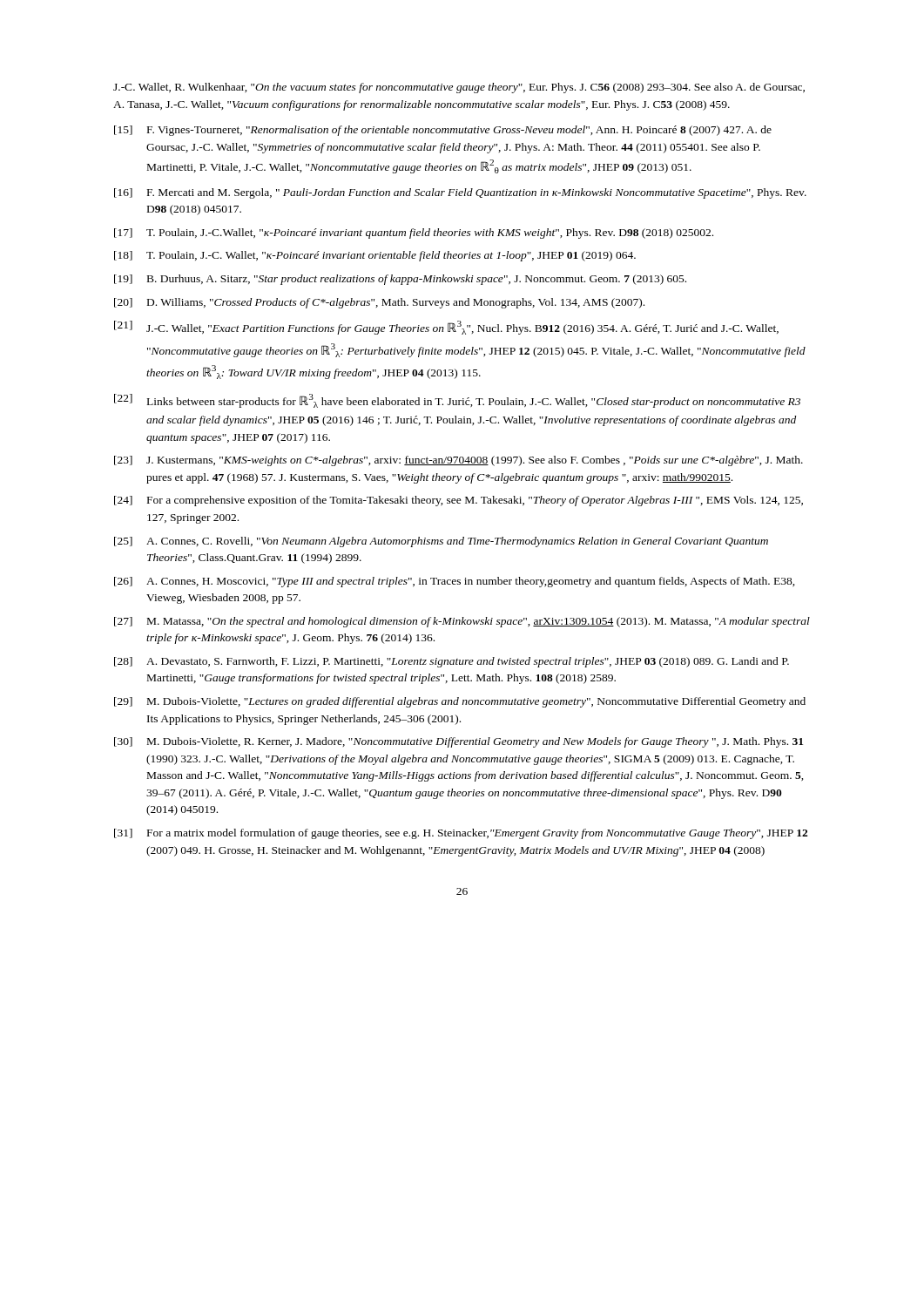The height and width of the screenshot is (1307, 924).
Task: Click on the passage starting "[19] B. Durhuus, A. Sitarz, "Star product realizations"
Action: click(x=462, y=279)
